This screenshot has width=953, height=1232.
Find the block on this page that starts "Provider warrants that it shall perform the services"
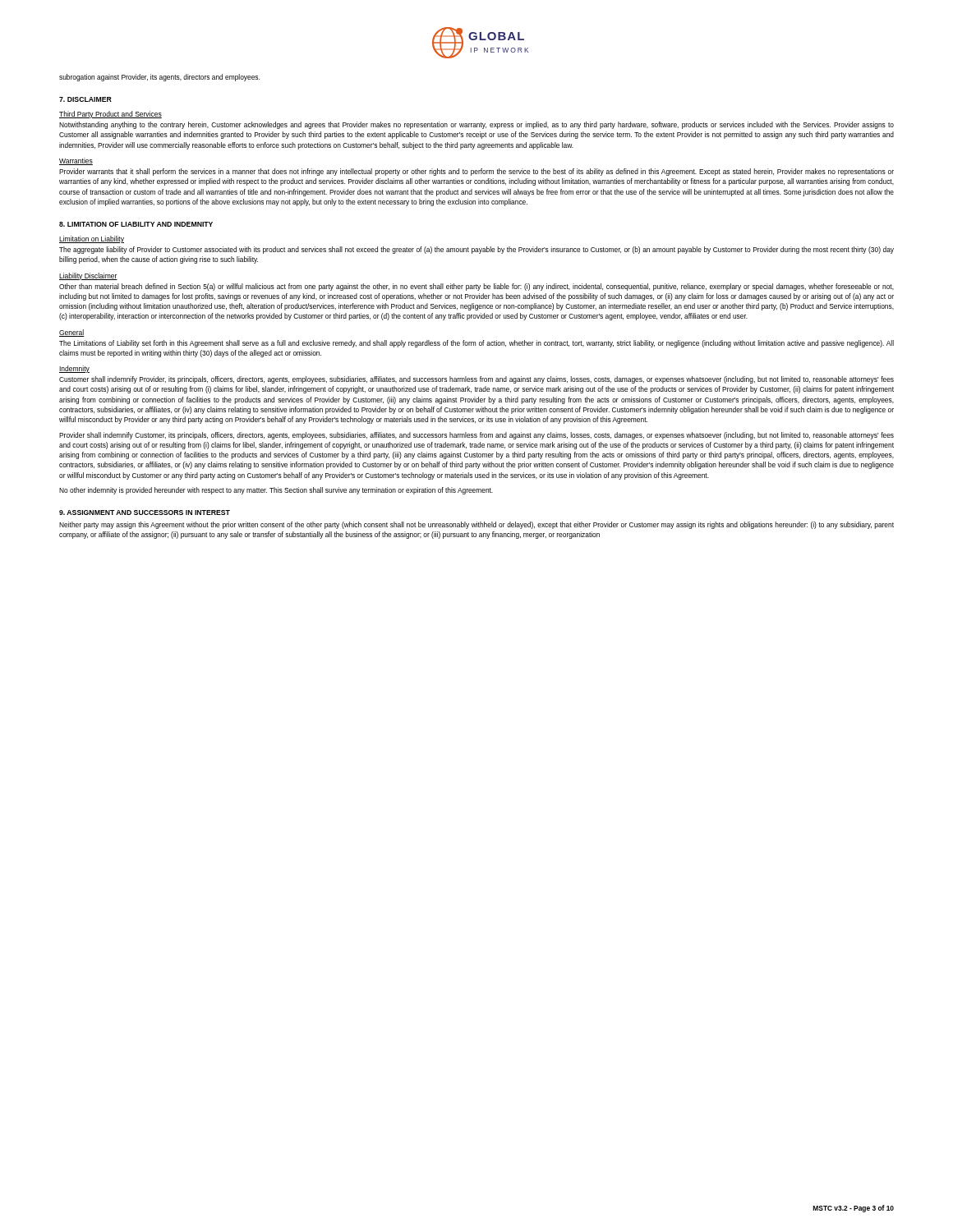[x=476, y=187]
